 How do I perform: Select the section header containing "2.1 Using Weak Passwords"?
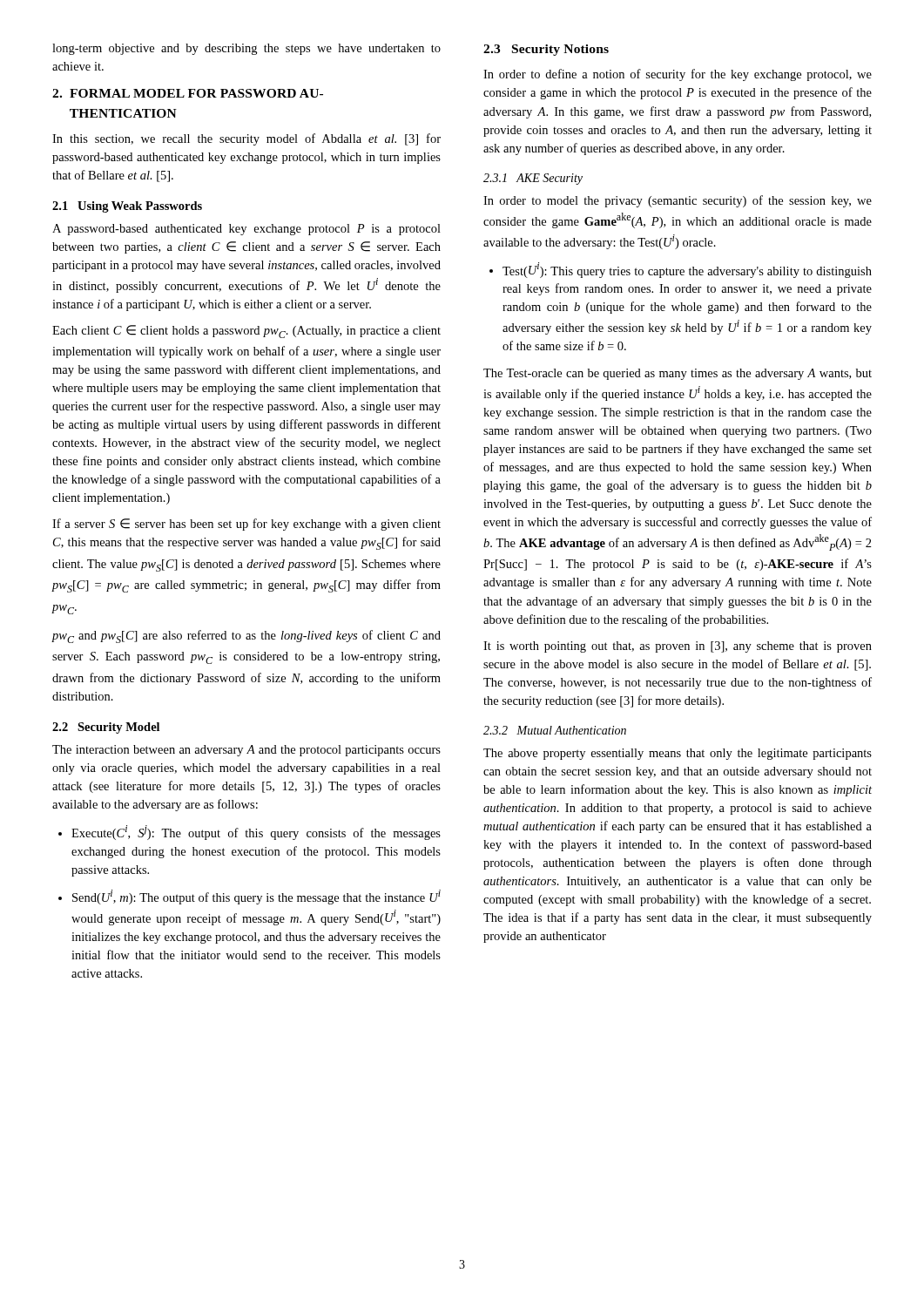tap(127, 207)
